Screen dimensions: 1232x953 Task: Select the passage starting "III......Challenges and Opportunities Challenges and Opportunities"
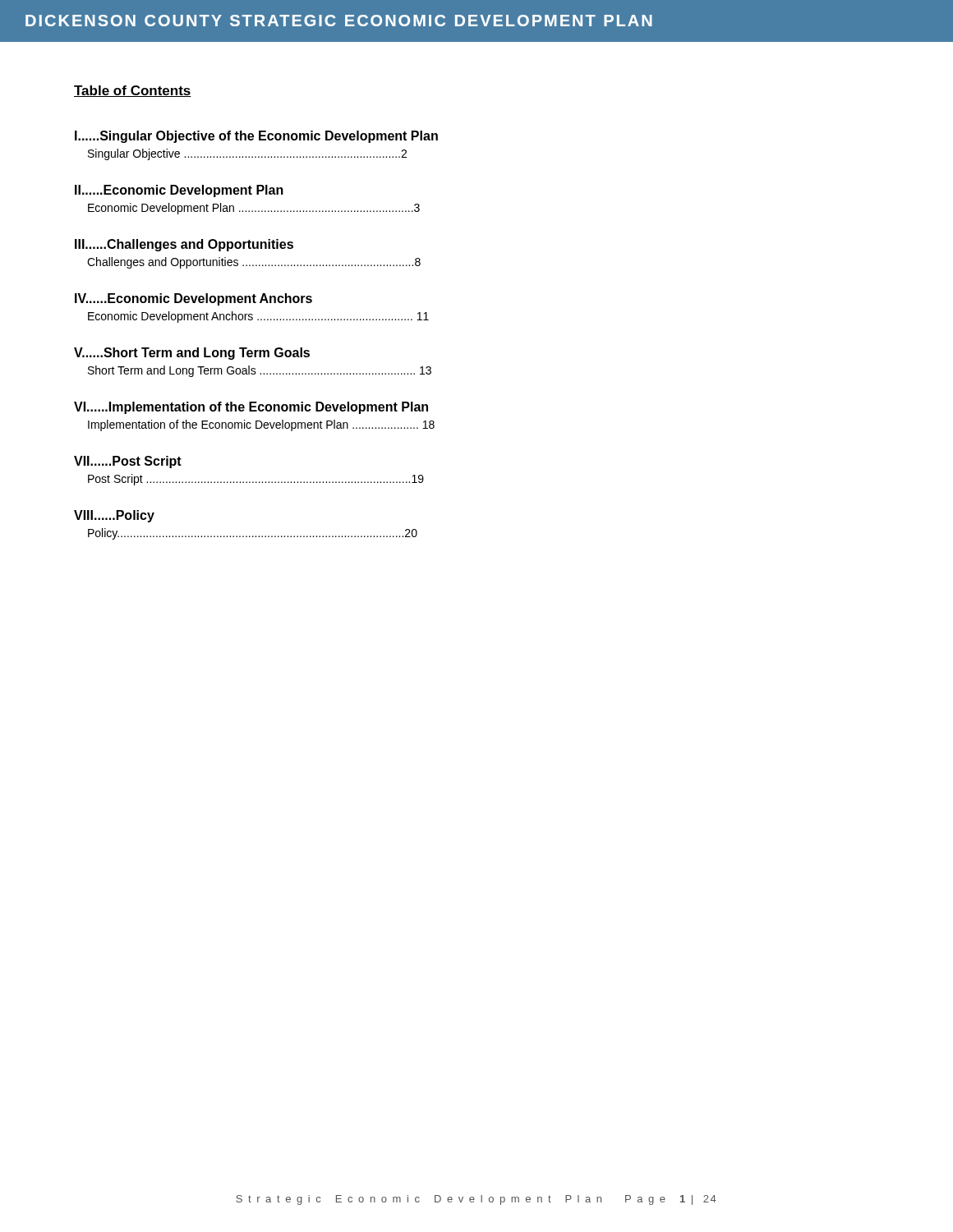point(184,245)
